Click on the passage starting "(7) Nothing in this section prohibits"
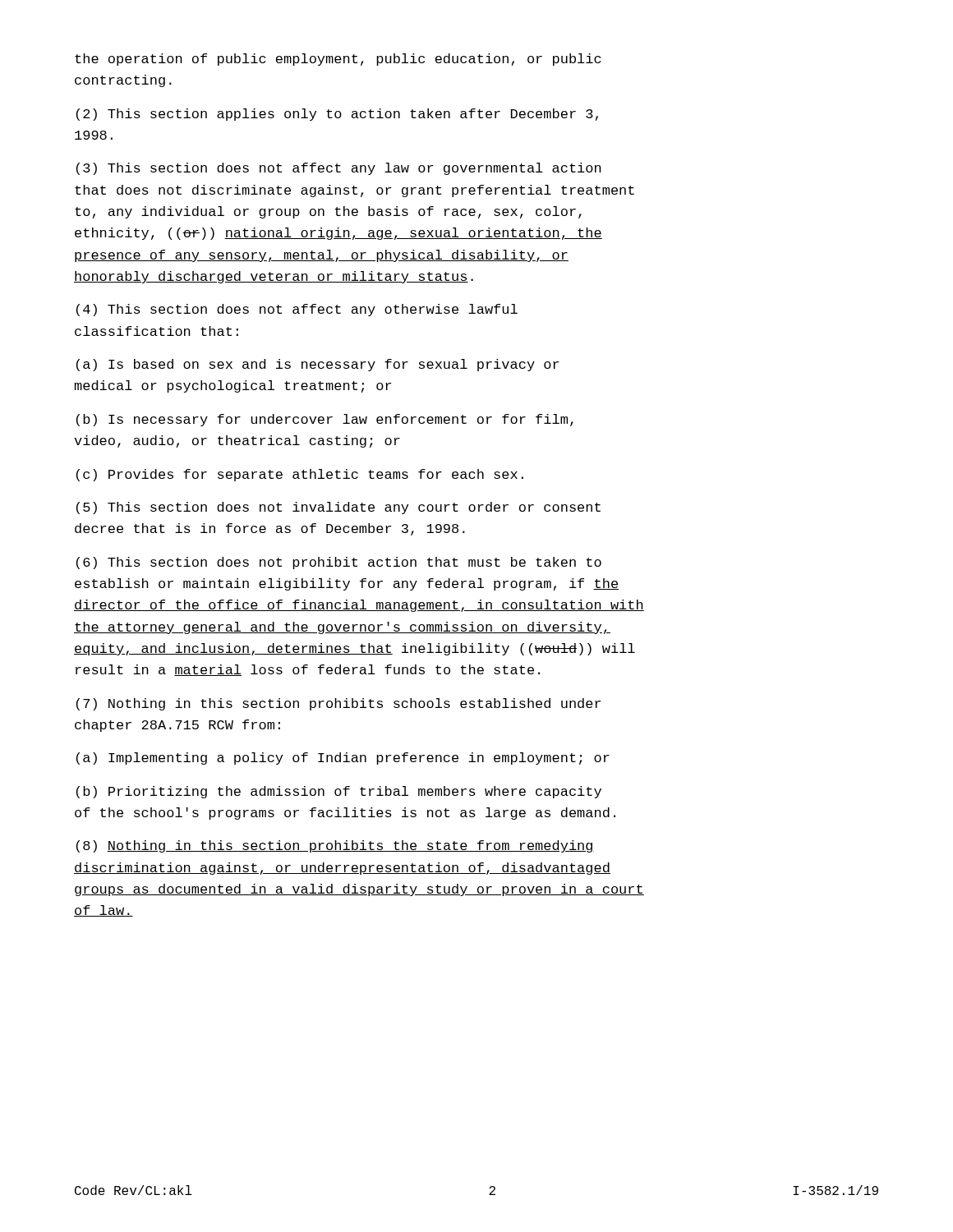Viewport: 953px width, 1232px height. point(476,715)
